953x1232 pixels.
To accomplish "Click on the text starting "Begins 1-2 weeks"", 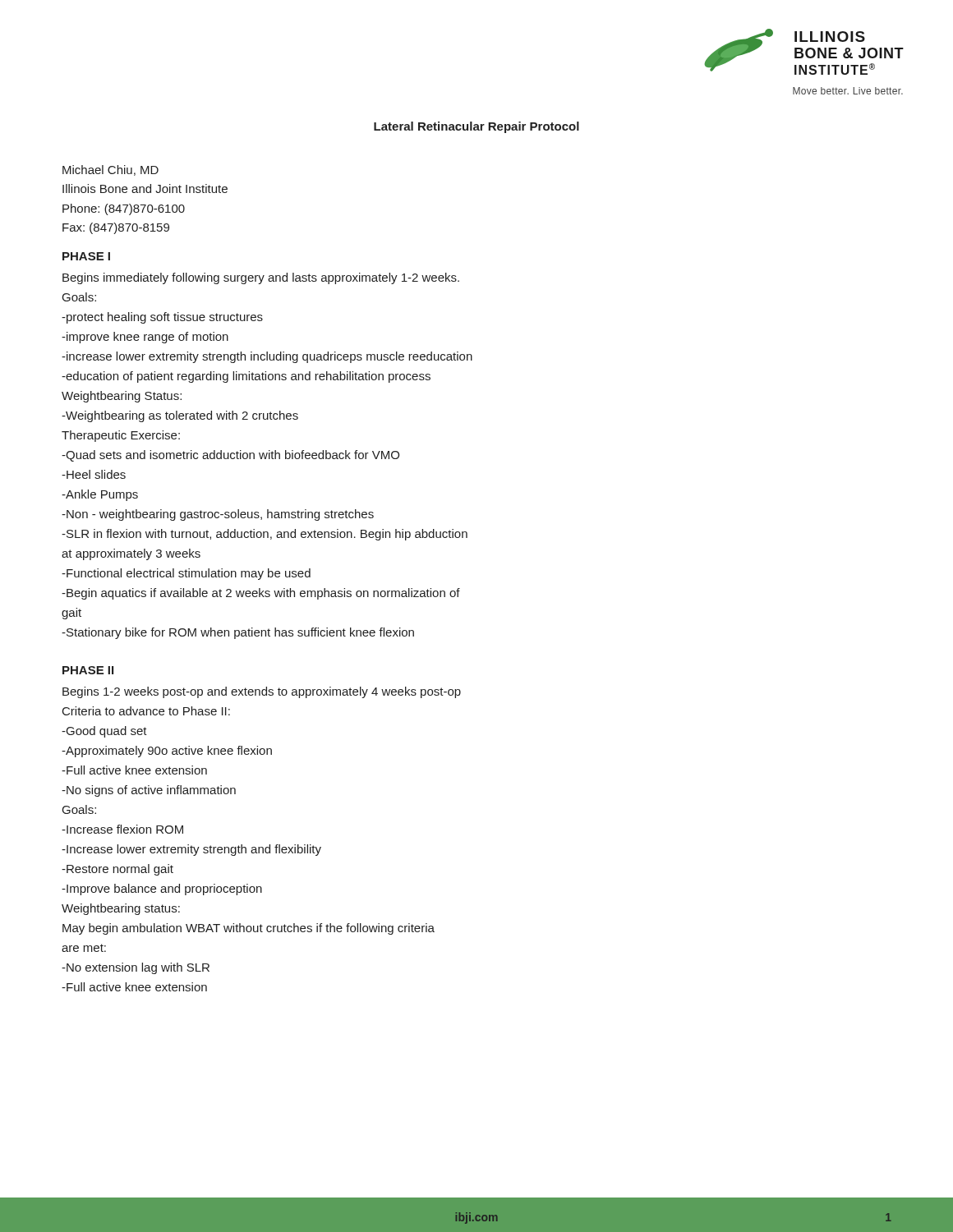I will (262, 692).
